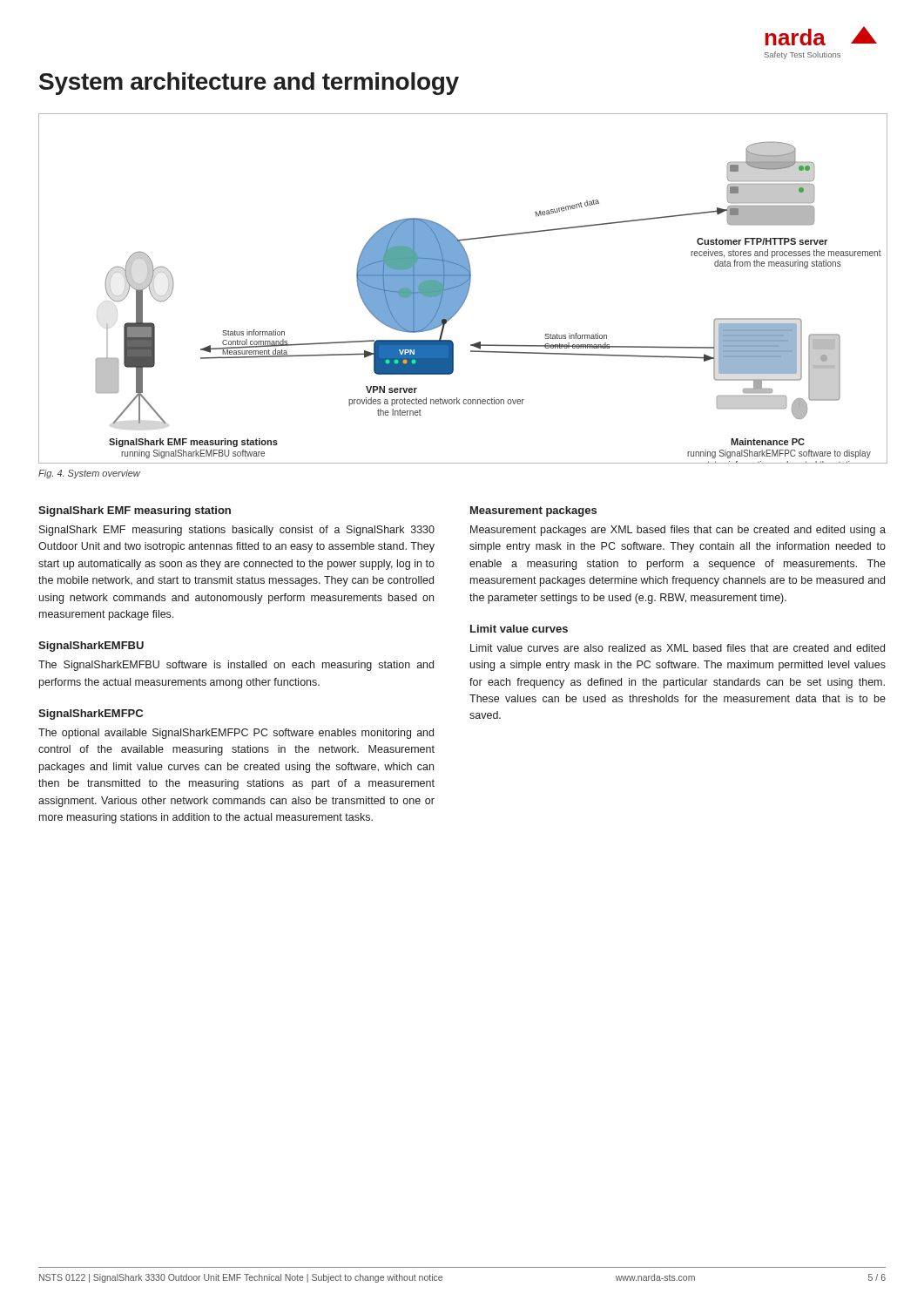Click on the section header containing "Limit value curves"
Screen dimensions: 1307x924
click(519, 629)
